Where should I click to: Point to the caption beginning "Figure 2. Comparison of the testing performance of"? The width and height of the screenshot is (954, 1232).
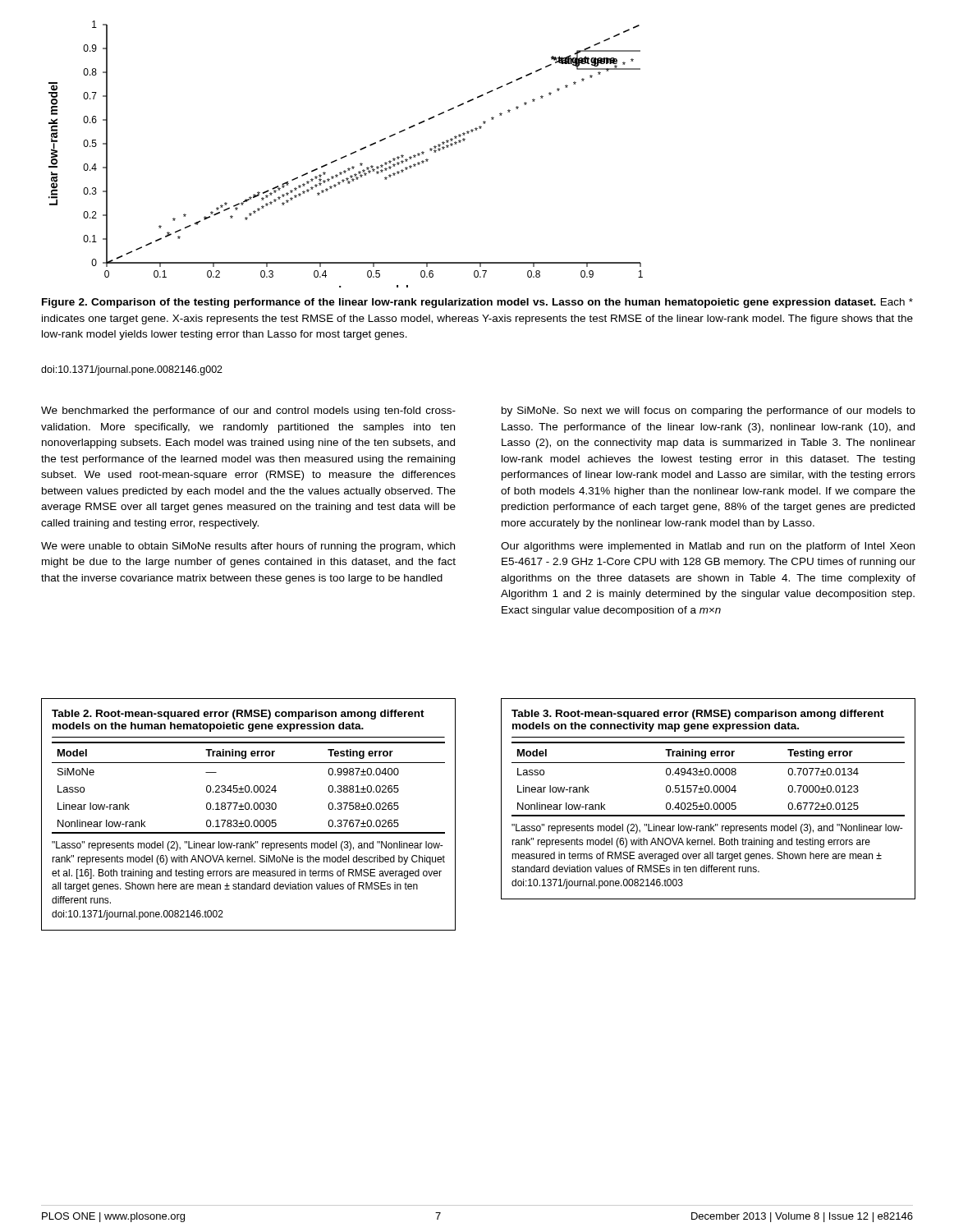[x=477, y=318]
